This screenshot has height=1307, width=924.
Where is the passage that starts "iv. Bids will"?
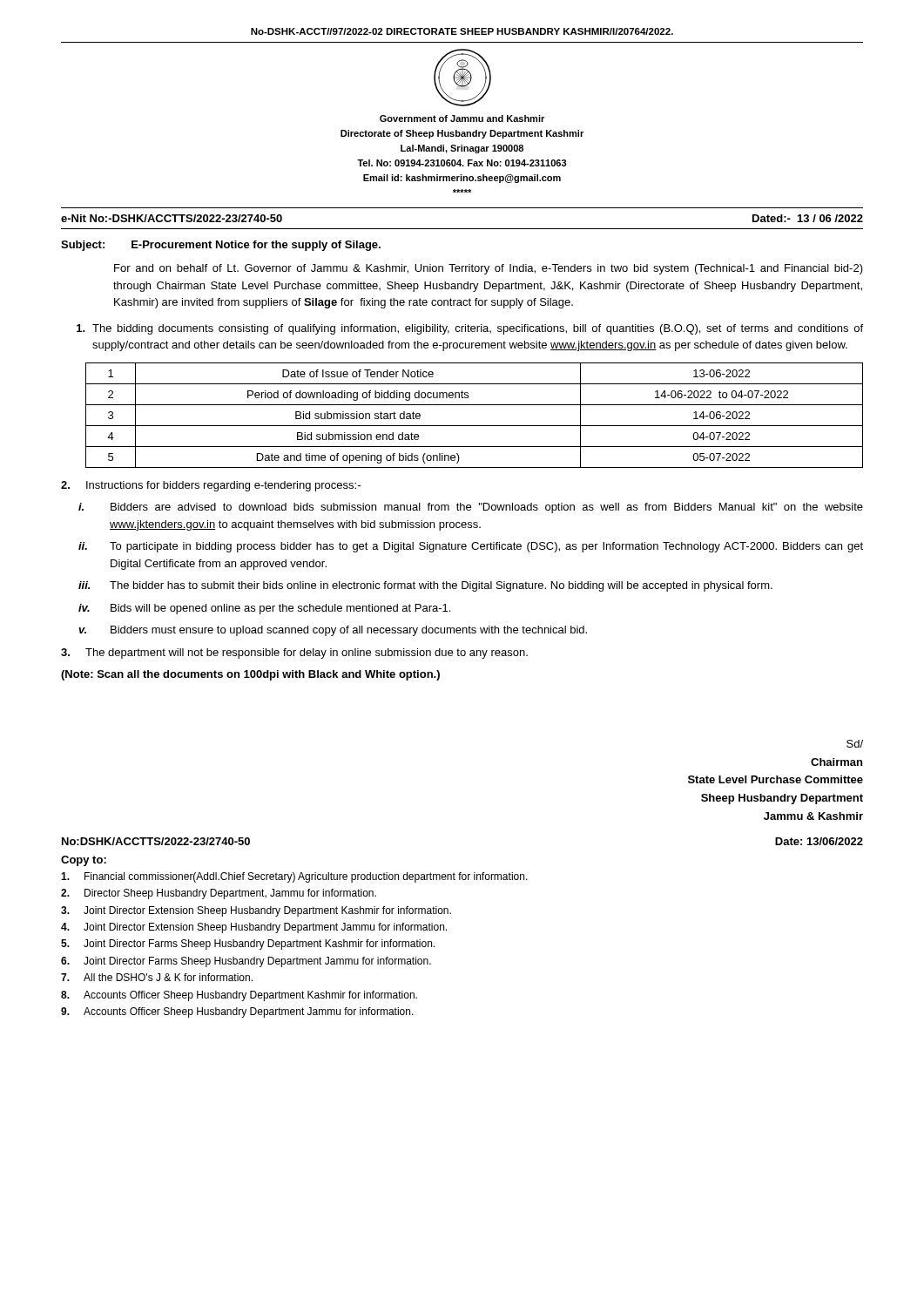(264, 609)
